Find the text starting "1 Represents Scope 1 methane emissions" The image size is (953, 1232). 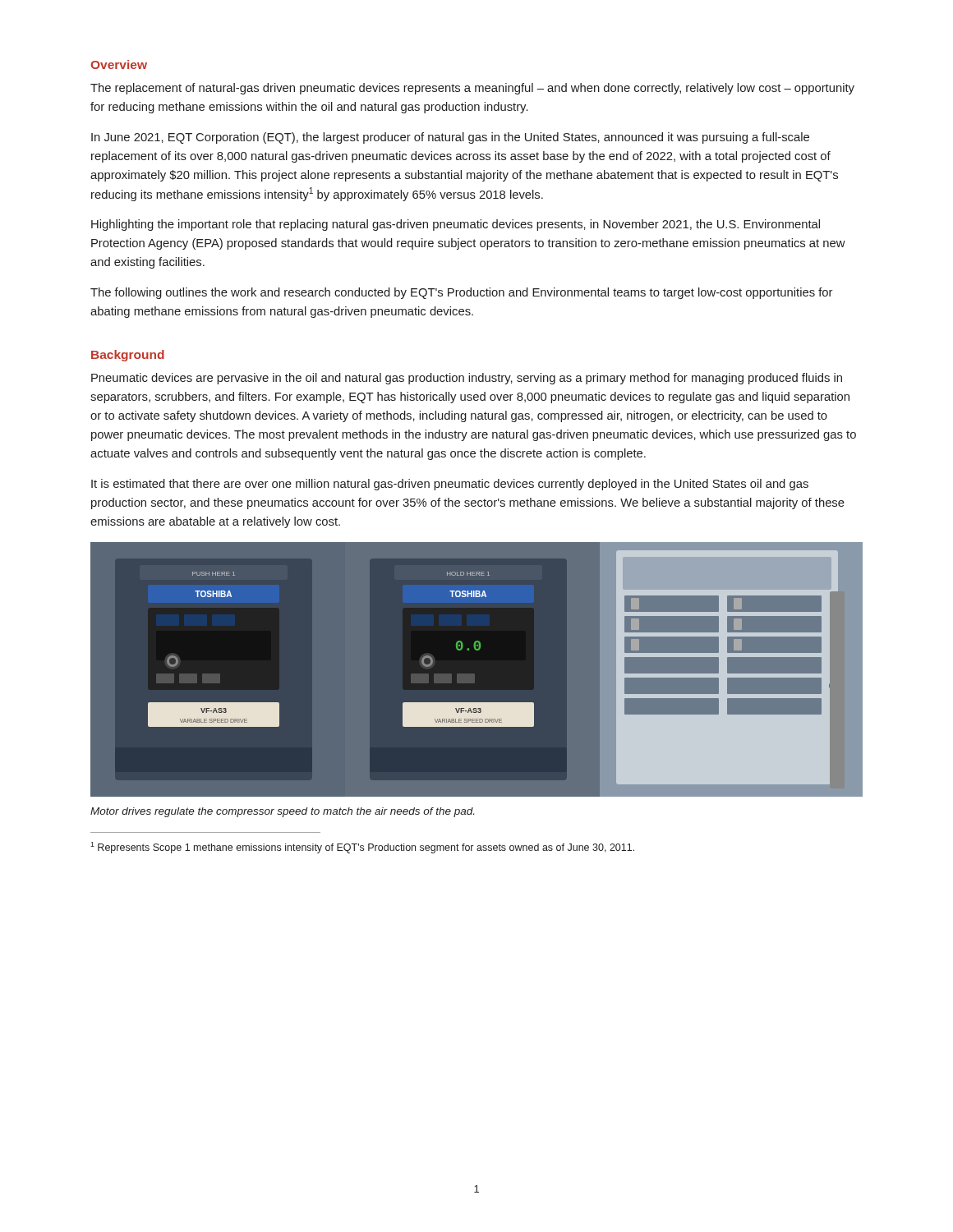tap(363, 847)
